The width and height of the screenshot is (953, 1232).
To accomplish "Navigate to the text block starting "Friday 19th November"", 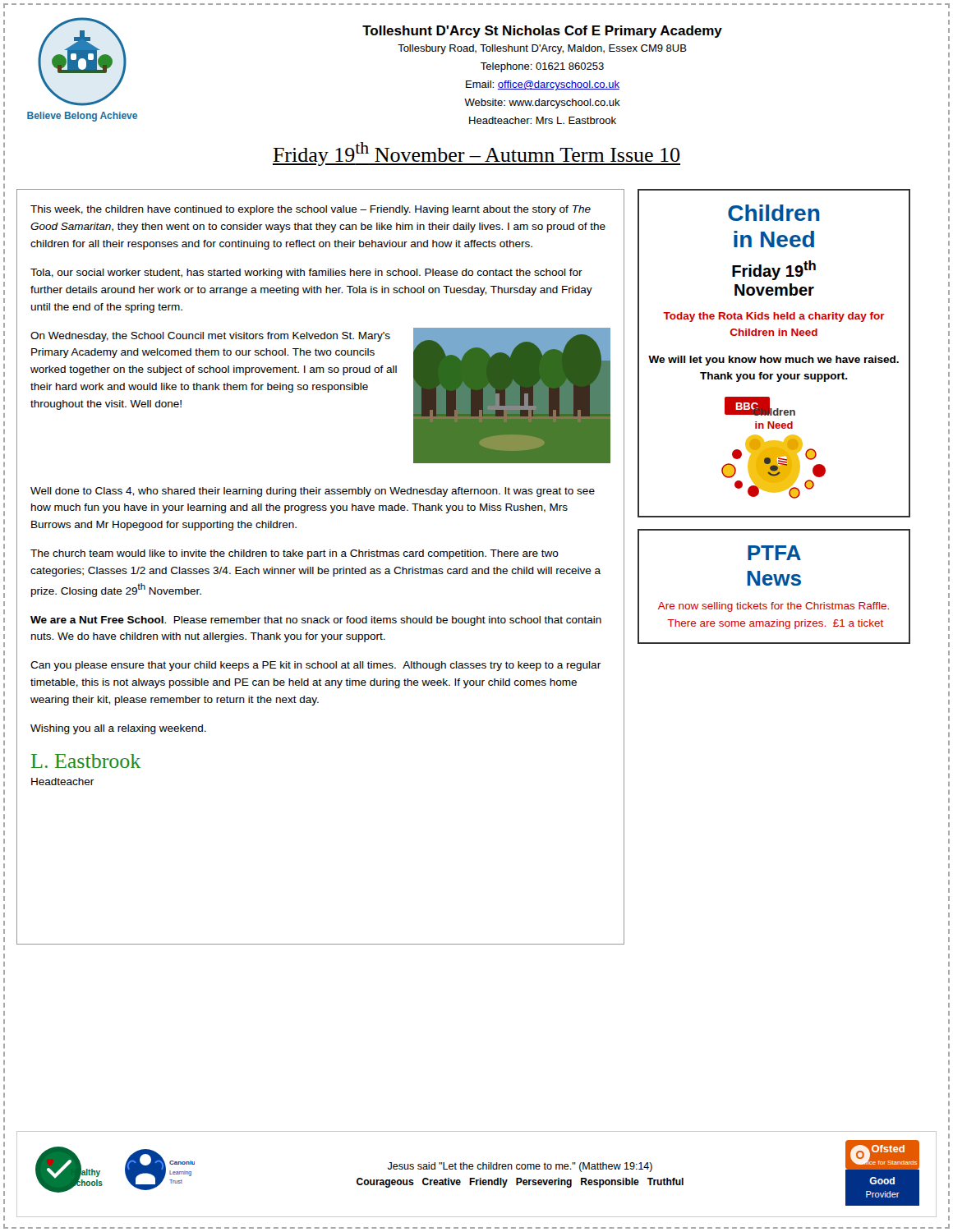I will pyautogui.click(x=476, y=153).
